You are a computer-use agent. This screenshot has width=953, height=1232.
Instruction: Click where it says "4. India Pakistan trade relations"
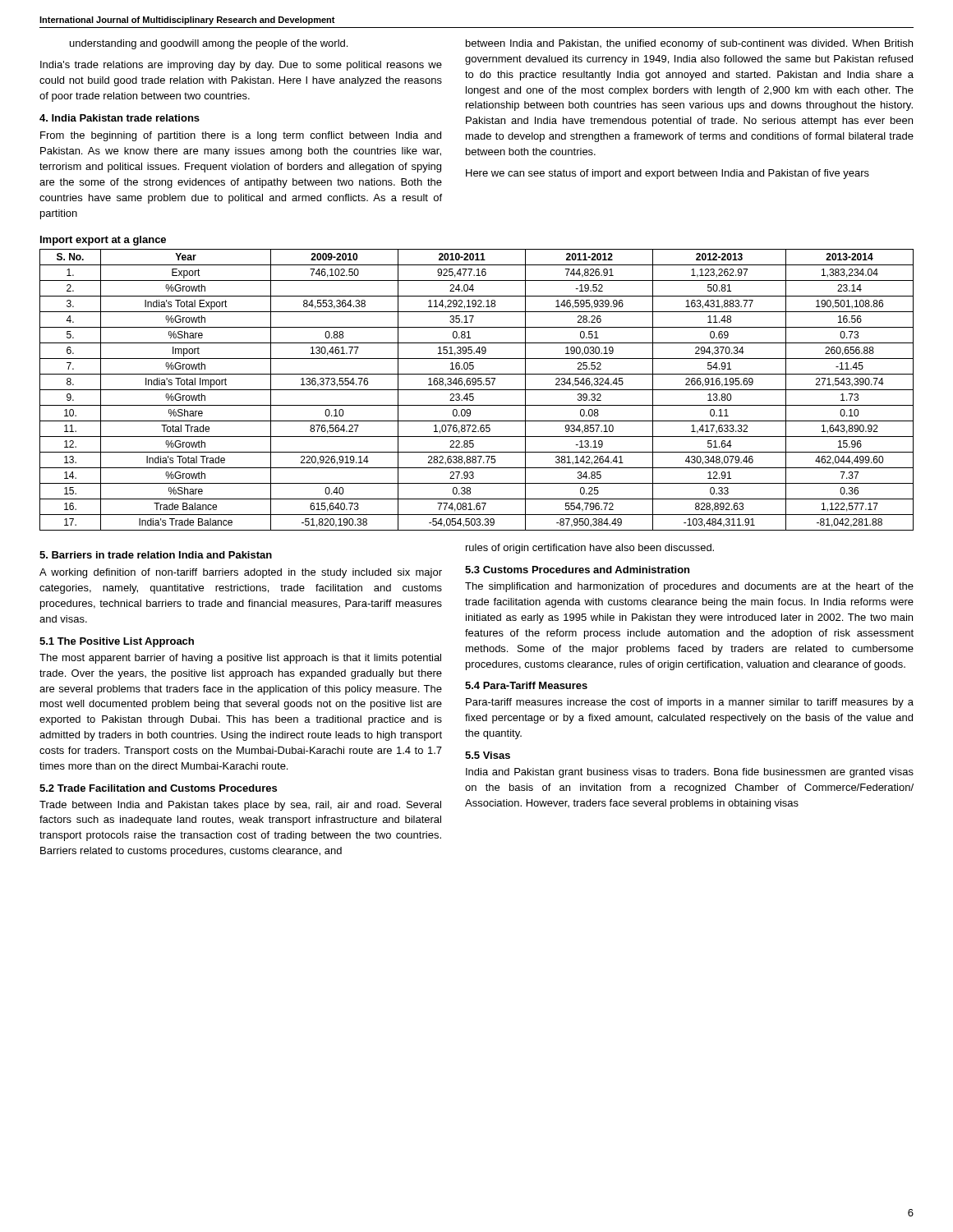pyautogui.click(x=120, y=118)
